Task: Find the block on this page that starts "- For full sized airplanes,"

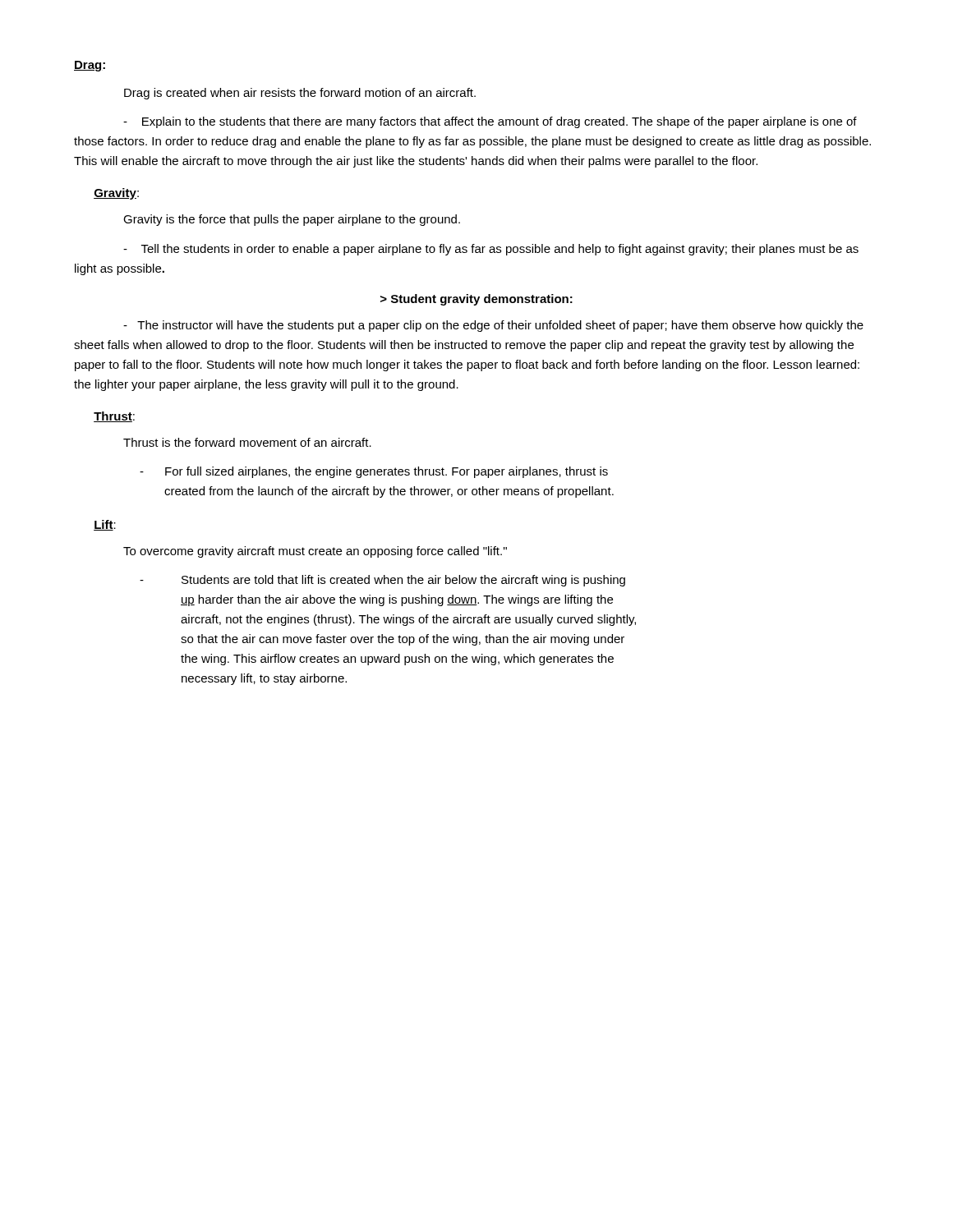Action: coord(509,481)
